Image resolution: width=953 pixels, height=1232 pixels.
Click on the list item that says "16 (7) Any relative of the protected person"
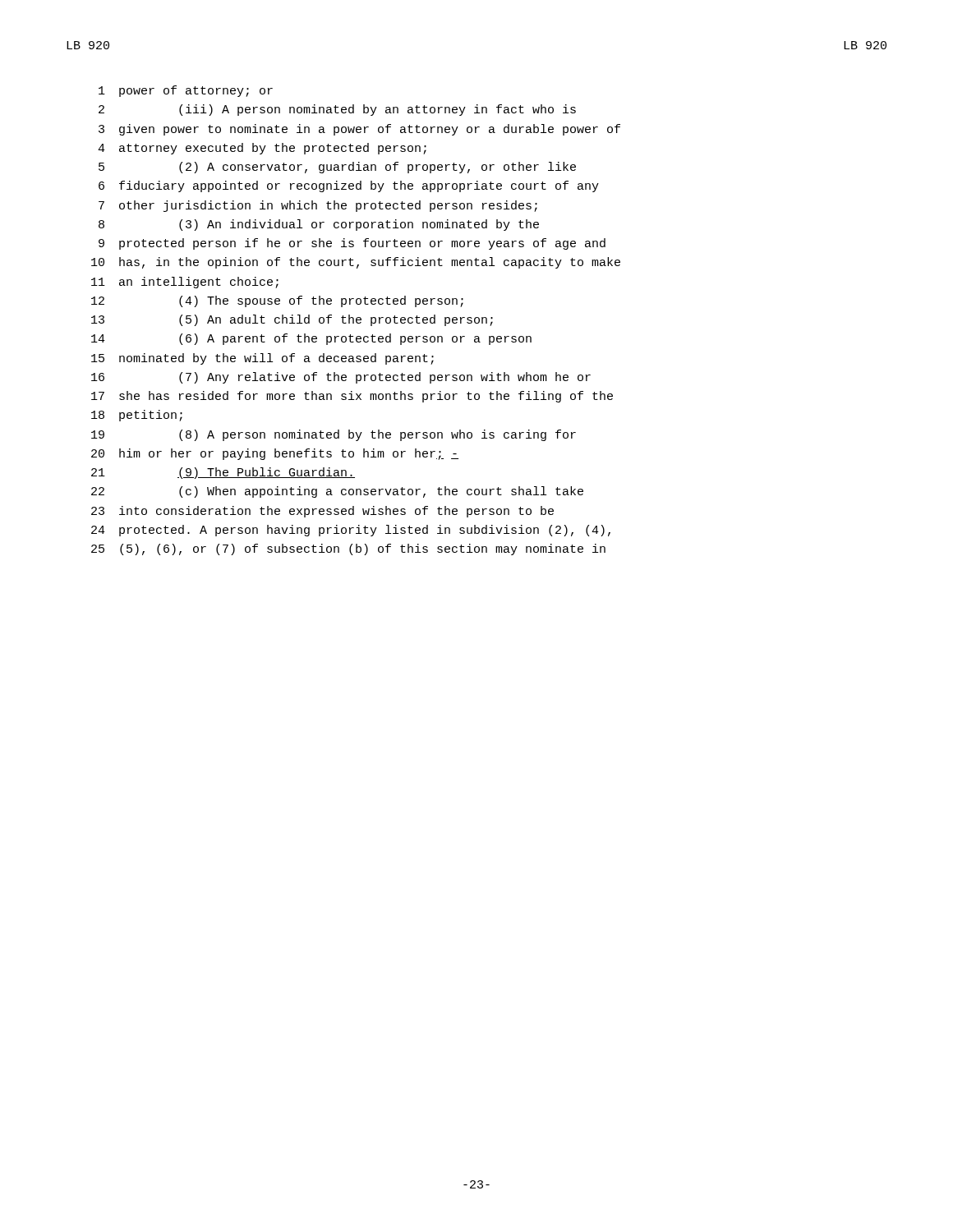click(x=476, y=378)
